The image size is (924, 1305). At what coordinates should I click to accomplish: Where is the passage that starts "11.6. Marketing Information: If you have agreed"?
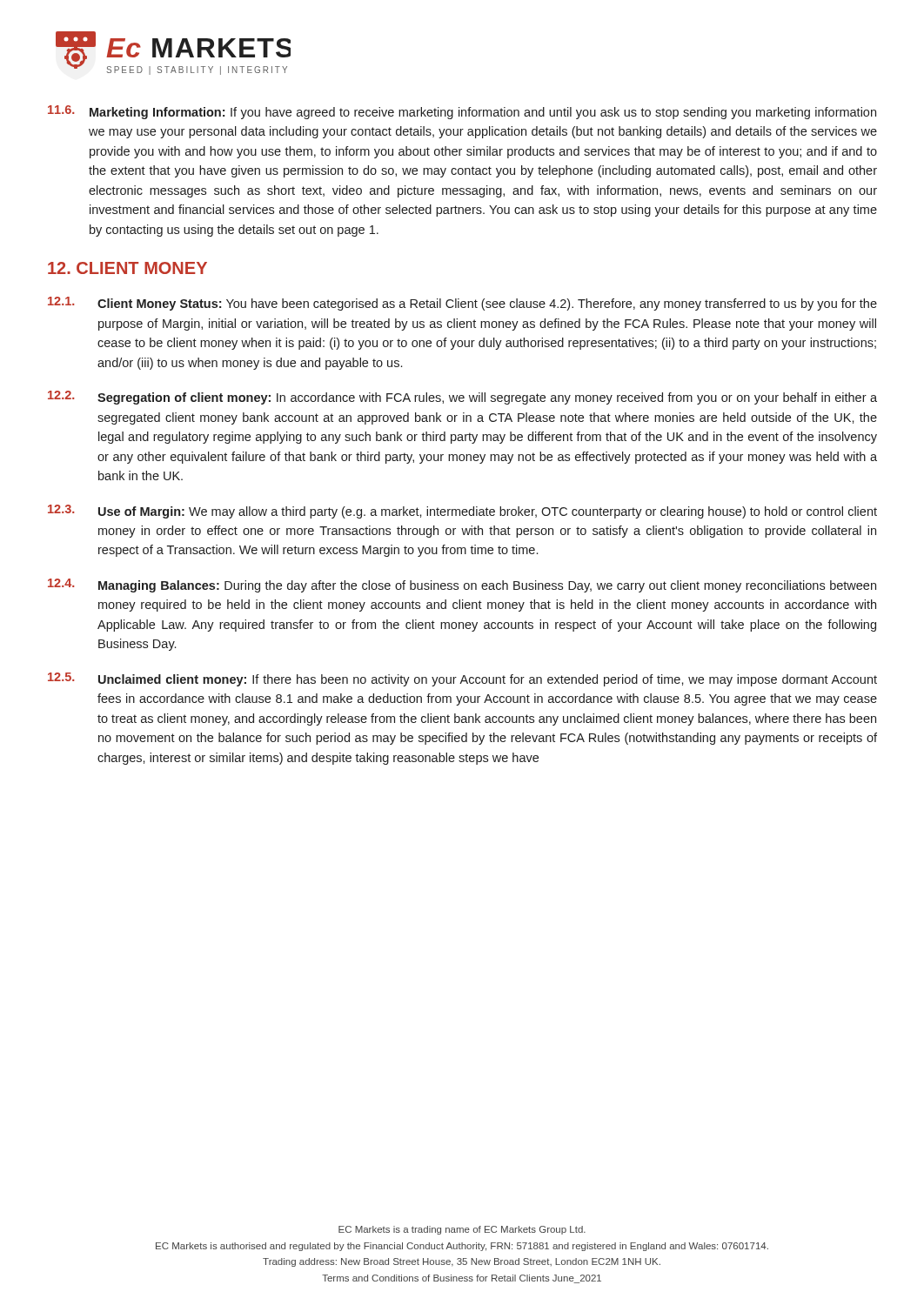tap(462, 171)
